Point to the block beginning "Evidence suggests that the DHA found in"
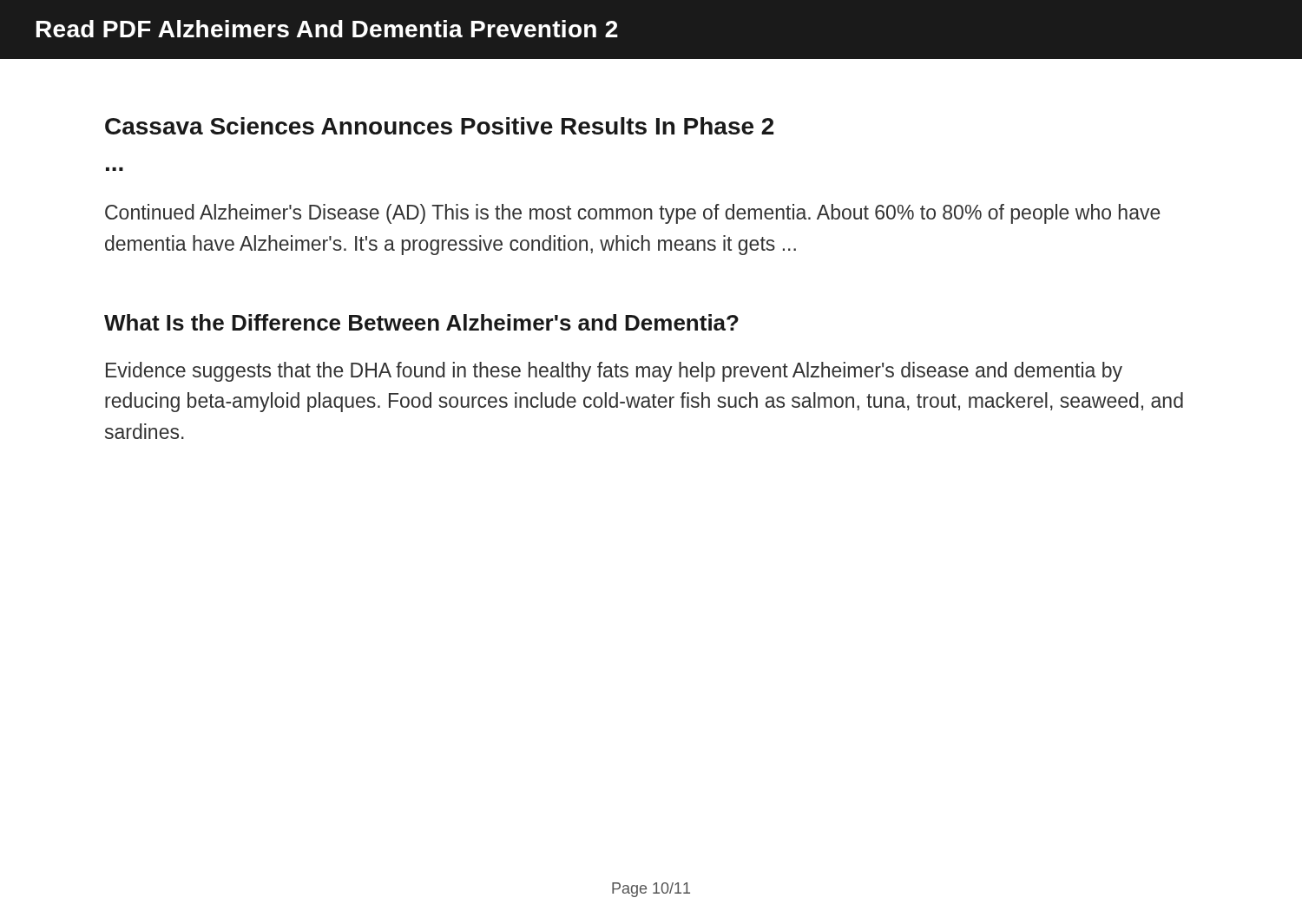1302x924 pixels. [651, 402]
